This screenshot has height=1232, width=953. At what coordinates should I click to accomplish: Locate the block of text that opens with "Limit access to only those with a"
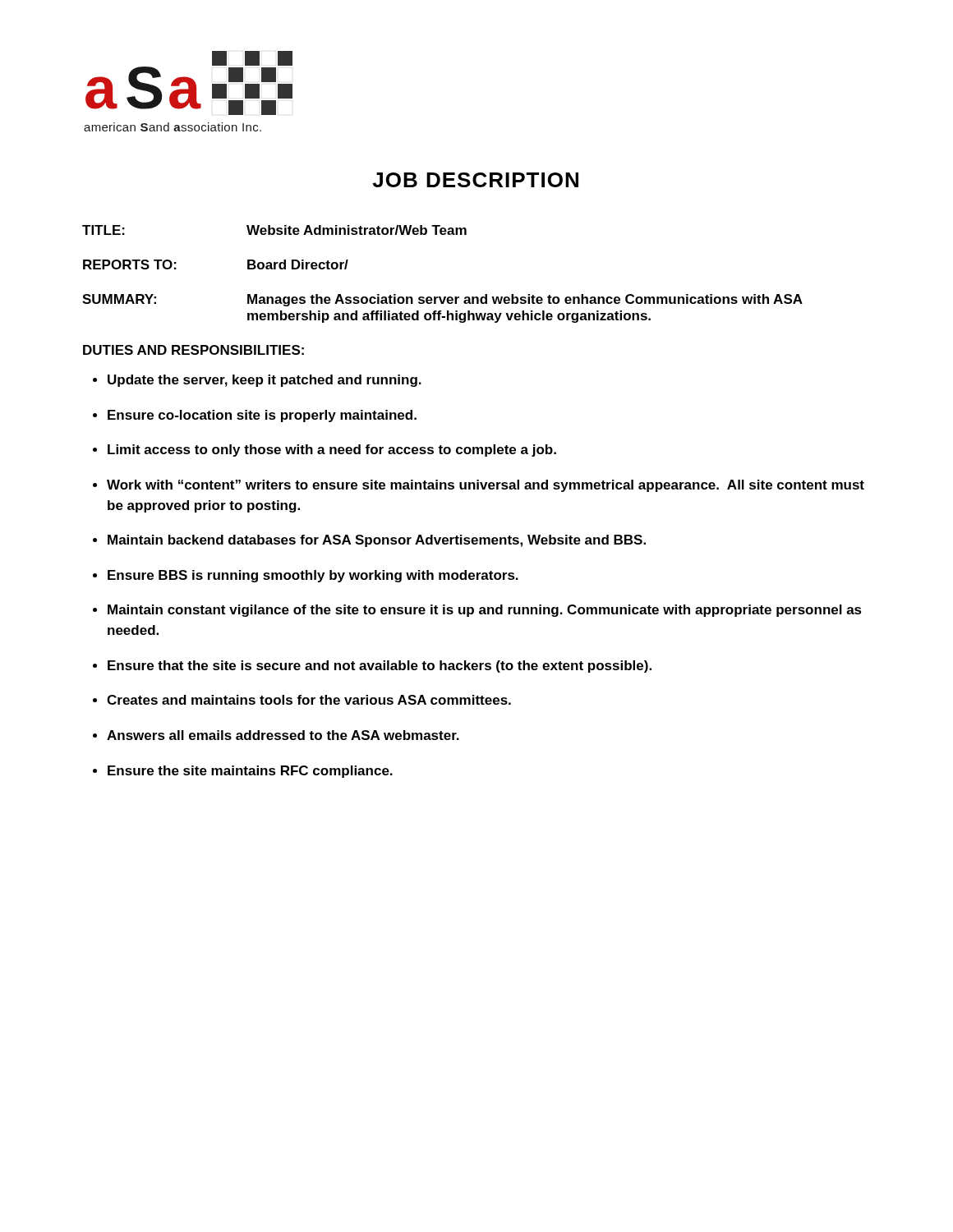(489, 451)
